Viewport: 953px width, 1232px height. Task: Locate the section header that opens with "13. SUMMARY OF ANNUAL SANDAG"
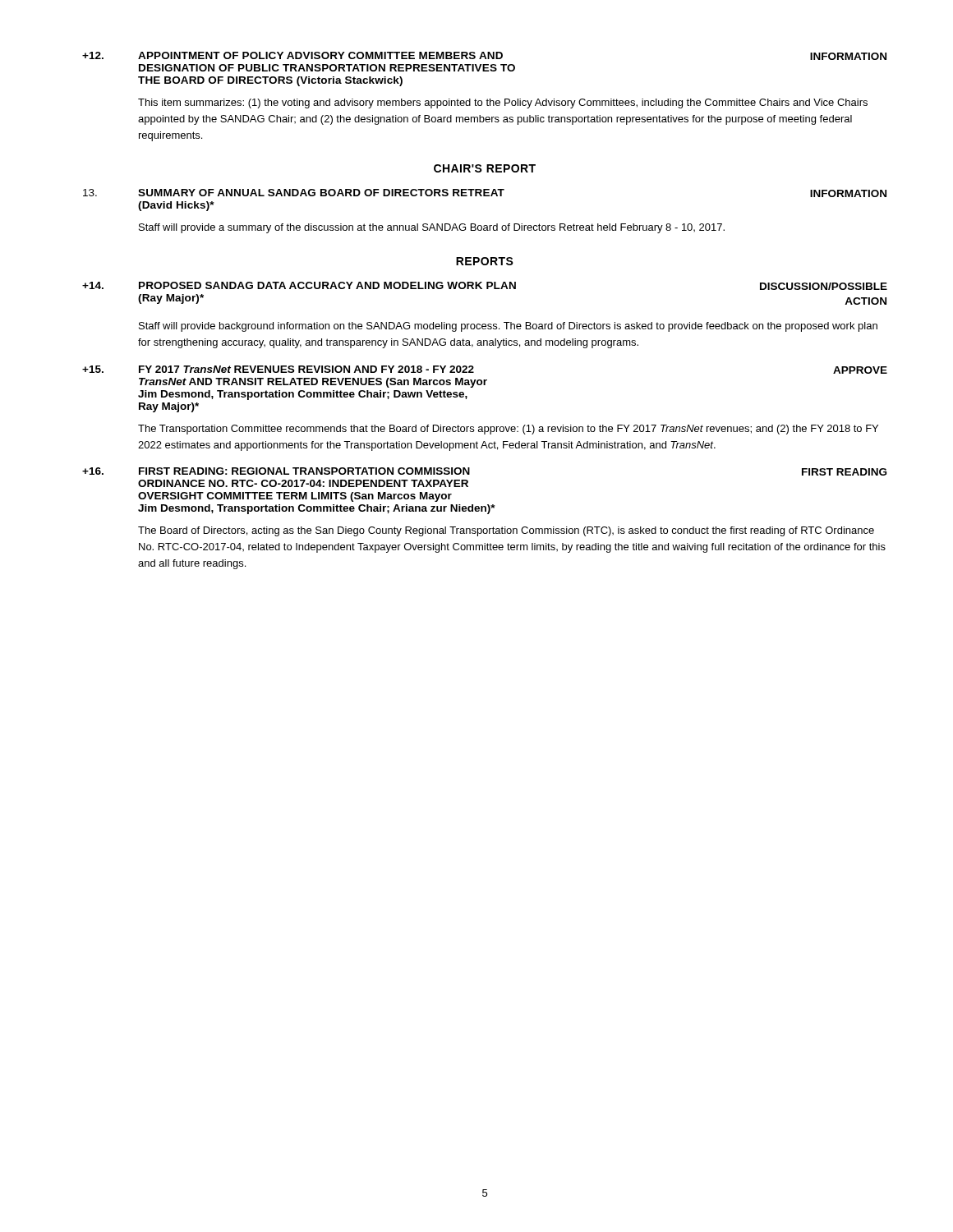[x=485, y=199]
